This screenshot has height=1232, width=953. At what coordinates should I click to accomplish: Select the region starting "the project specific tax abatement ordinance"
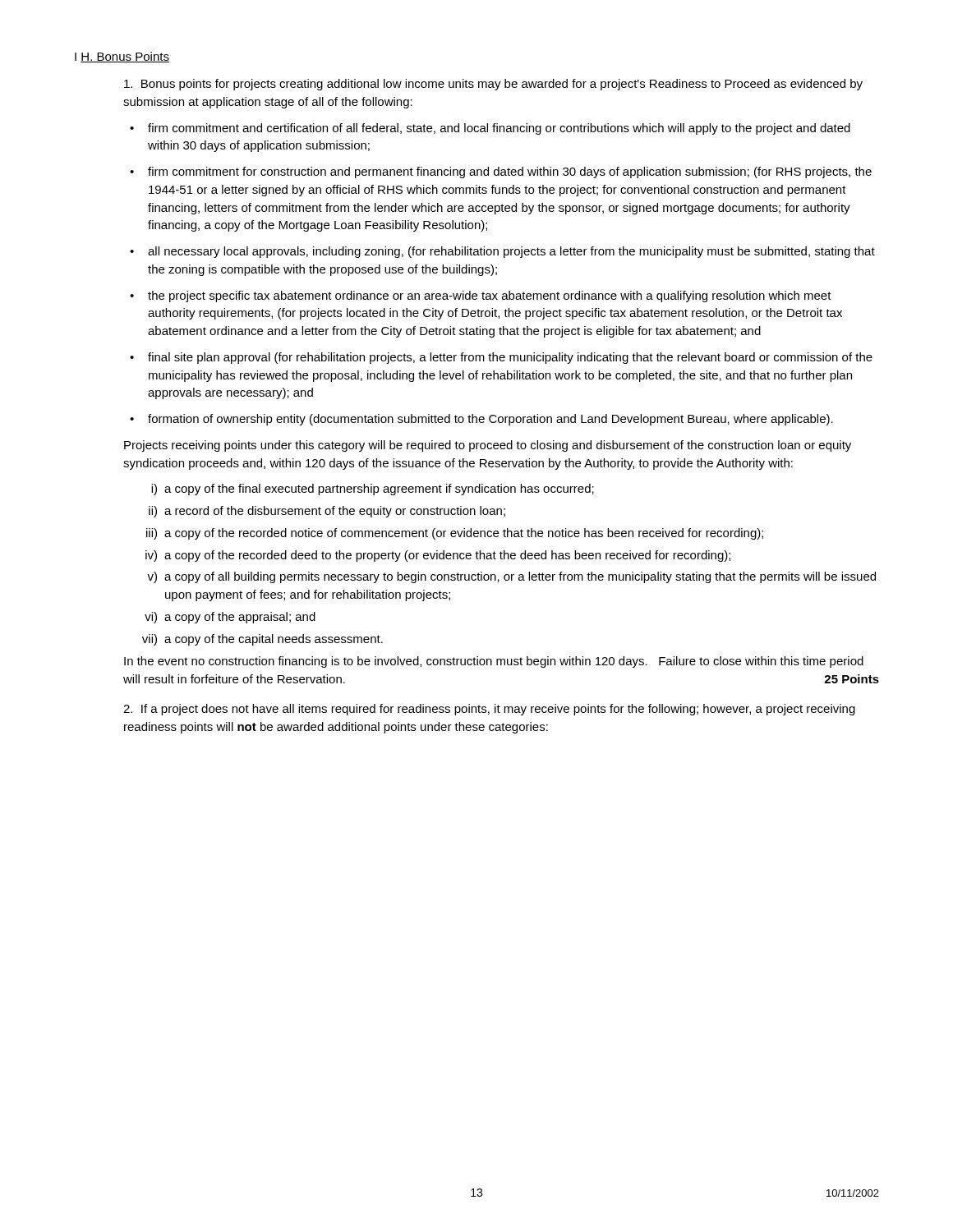(x=495, y=313)
